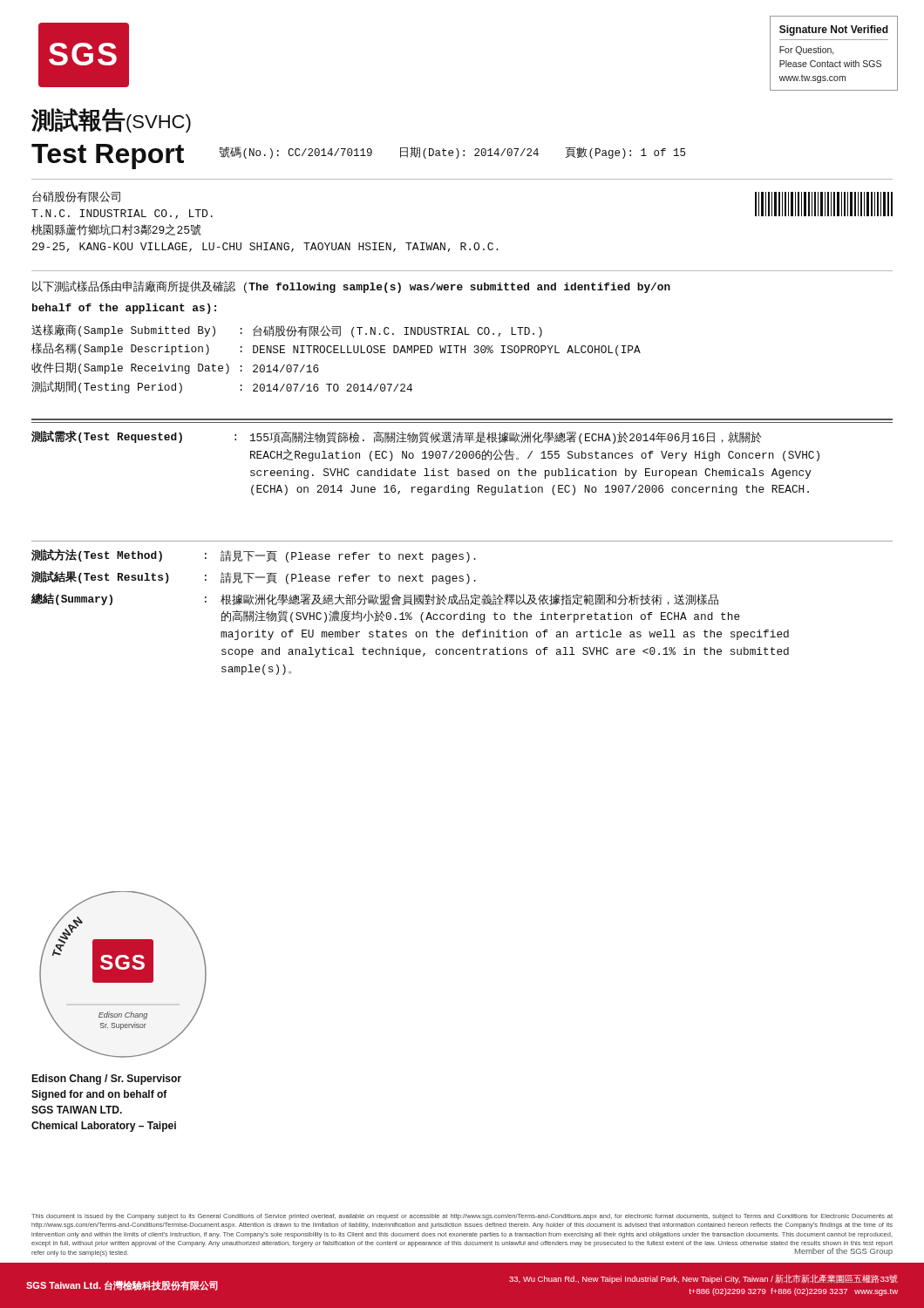Locate the text block containing "台硝股份有限公司 T.N.C. INDUSTRIAL"
Screen dimensions: 1308x924
(x=76, y=197)
